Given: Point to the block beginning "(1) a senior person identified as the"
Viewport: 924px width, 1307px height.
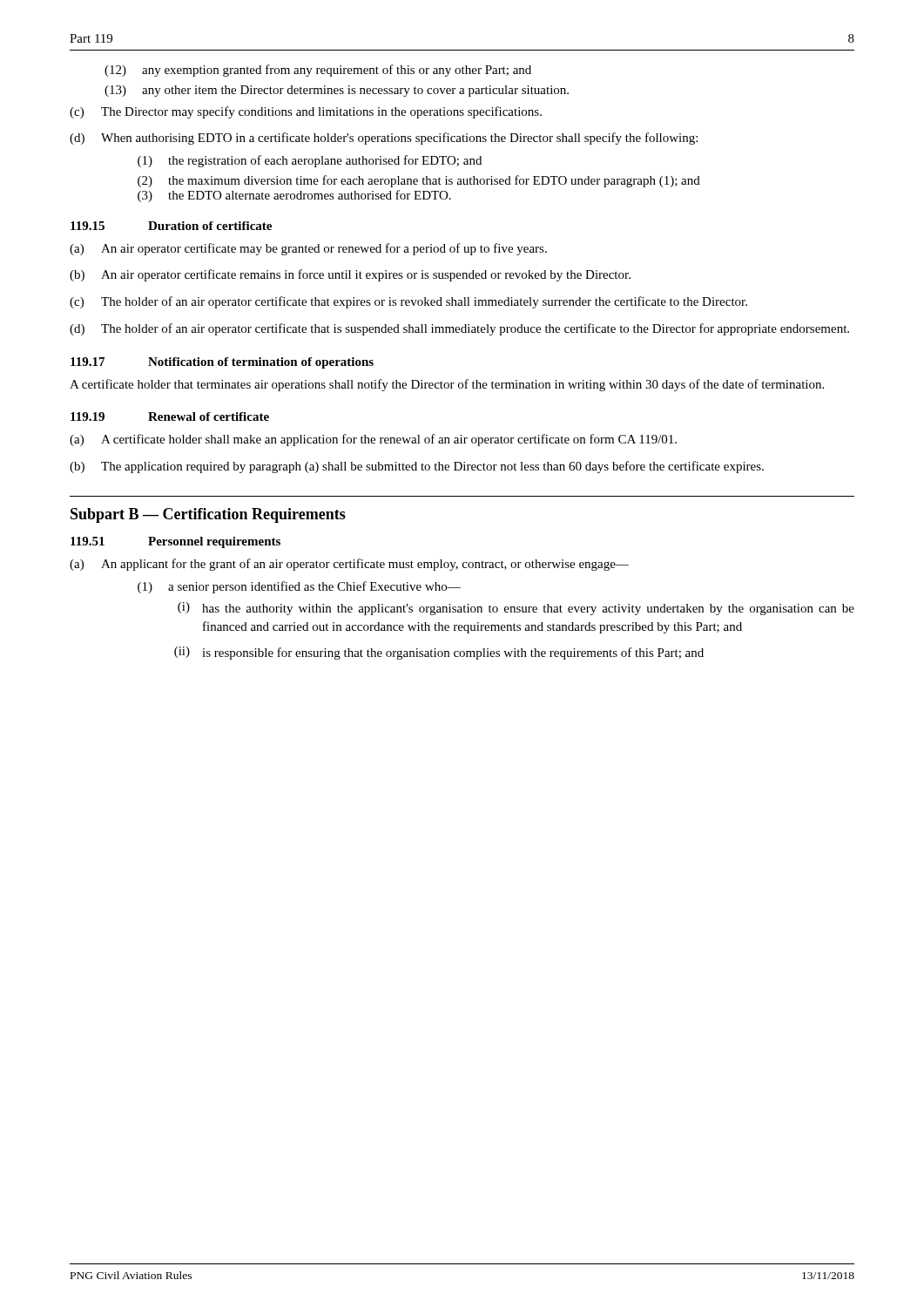Looking at the screenshot, I should (299, 587).
